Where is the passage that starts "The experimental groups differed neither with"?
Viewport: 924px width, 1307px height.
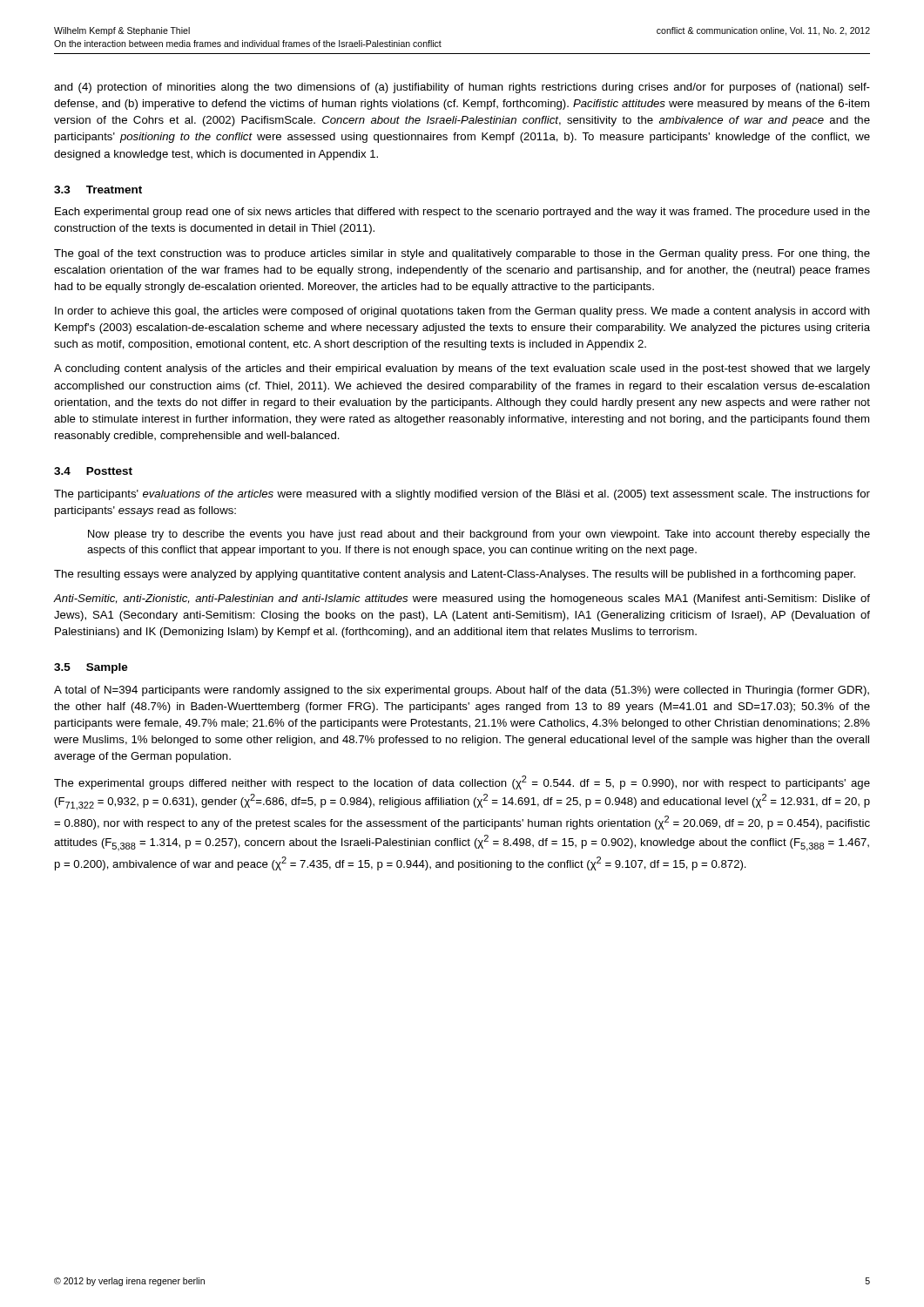point(462,822)
